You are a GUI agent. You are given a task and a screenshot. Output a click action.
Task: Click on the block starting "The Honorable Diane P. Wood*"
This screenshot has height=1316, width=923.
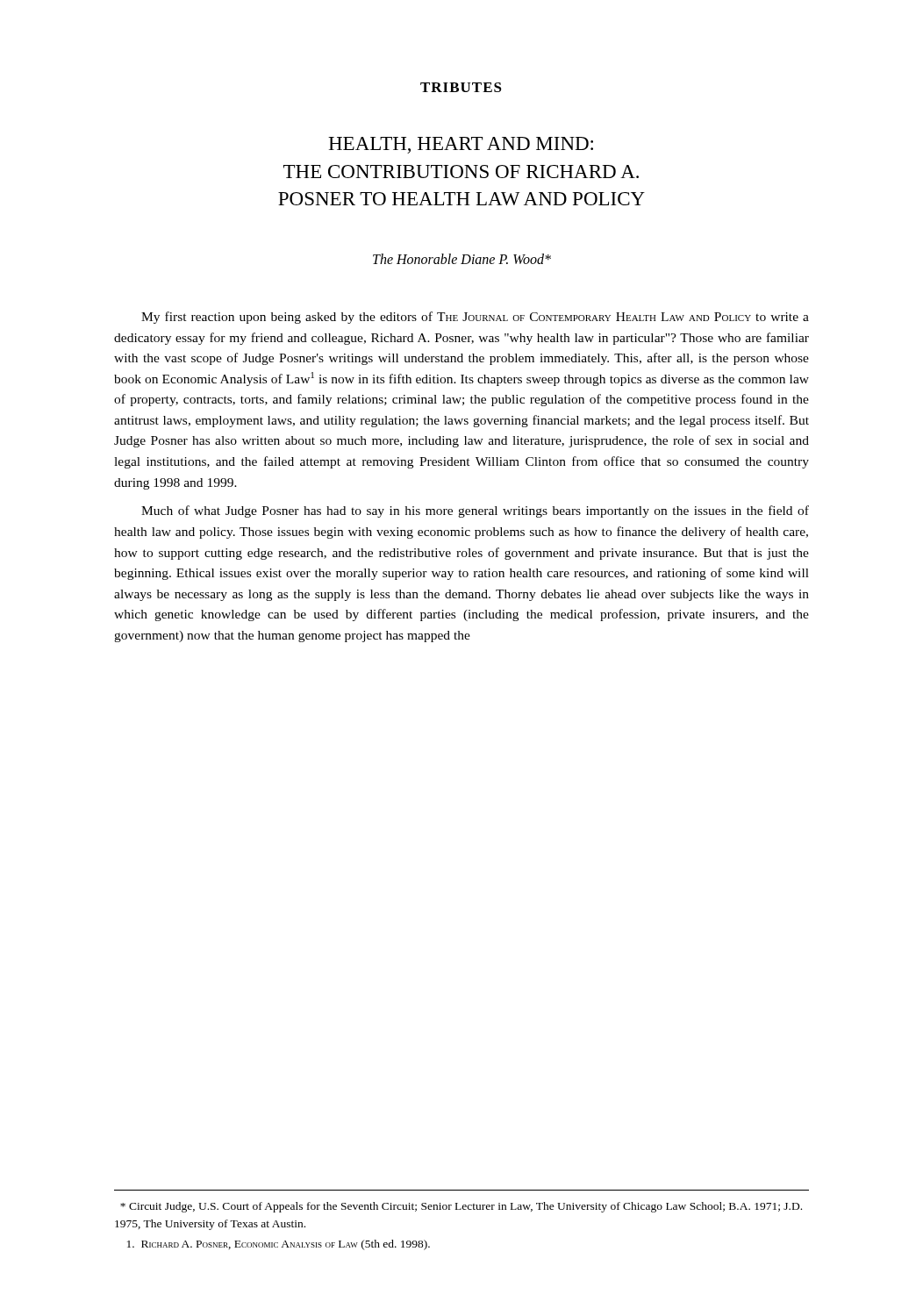click(x=462, y=259)
